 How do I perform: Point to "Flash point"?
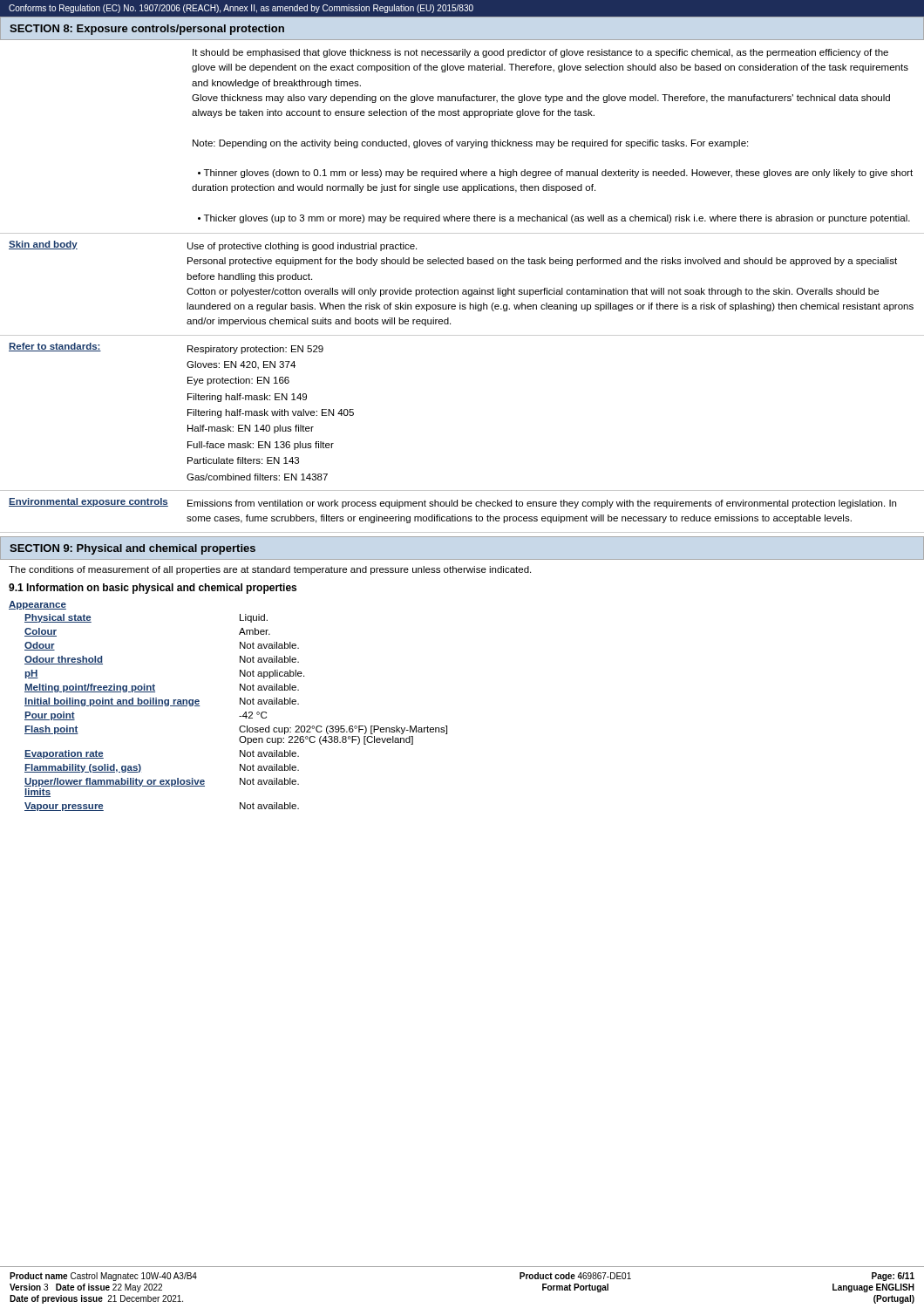(51, 729)
